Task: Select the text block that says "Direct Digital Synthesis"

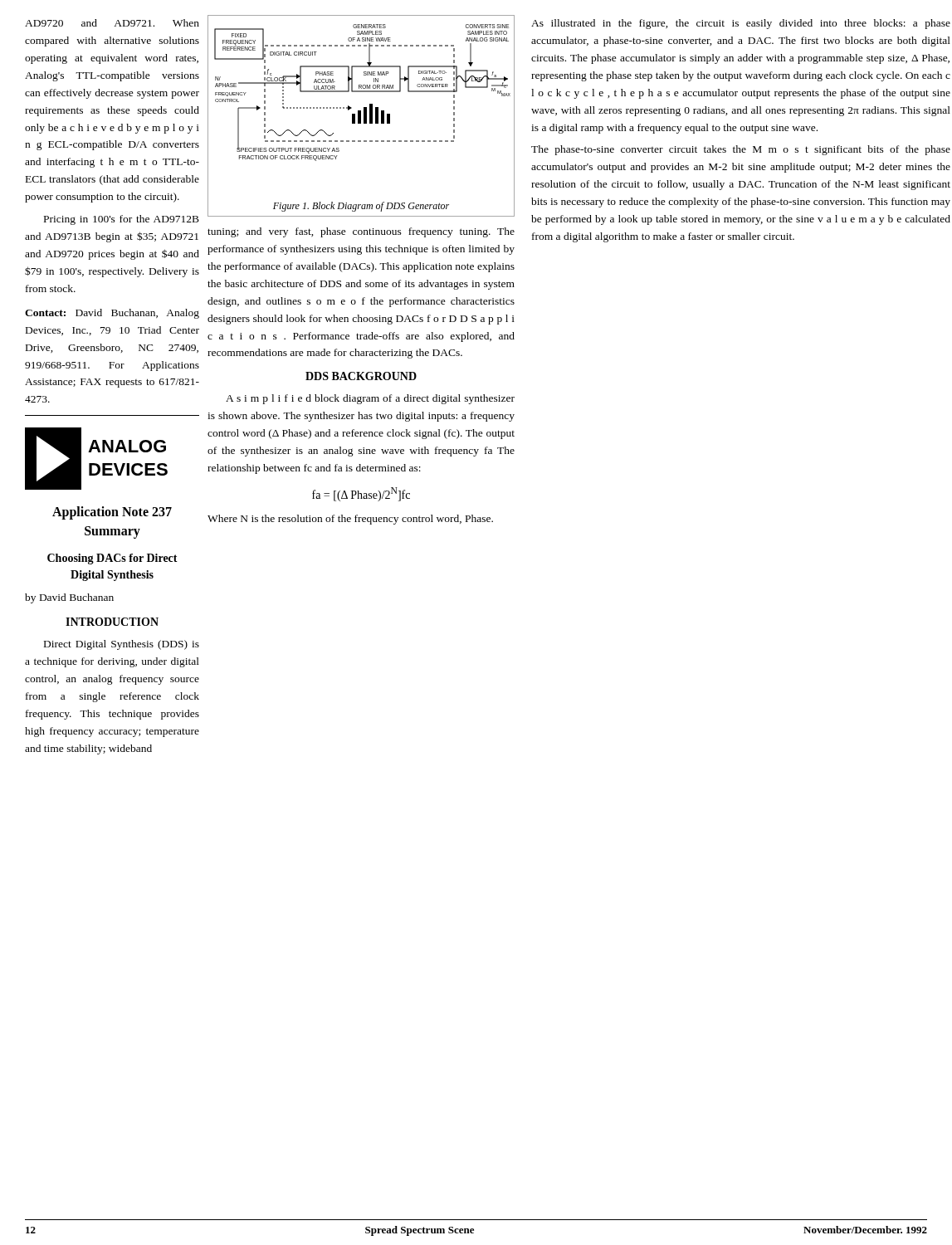Action: [x=112, y=697]
